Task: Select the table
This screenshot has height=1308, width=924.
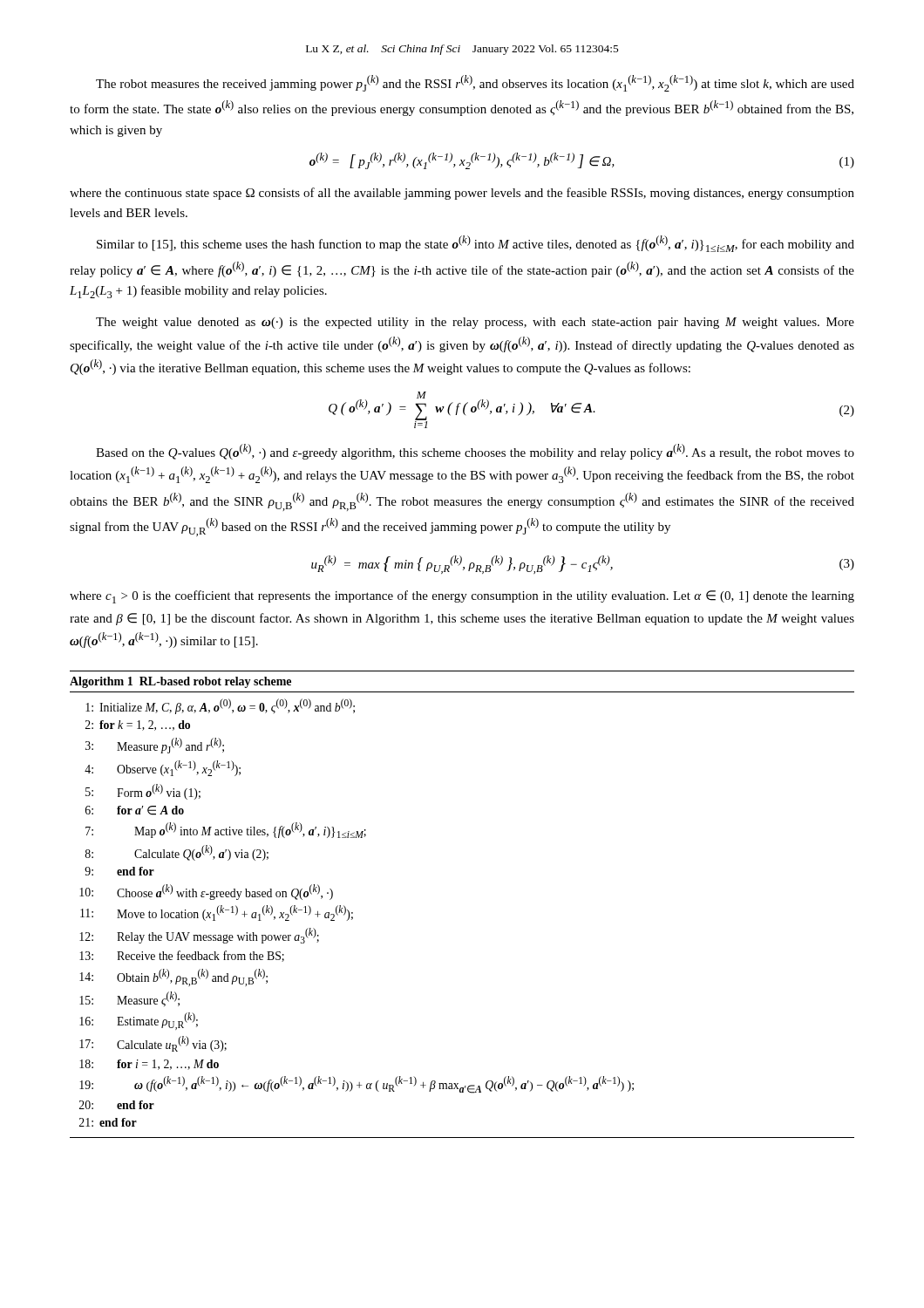Action: tap(462, 905)
